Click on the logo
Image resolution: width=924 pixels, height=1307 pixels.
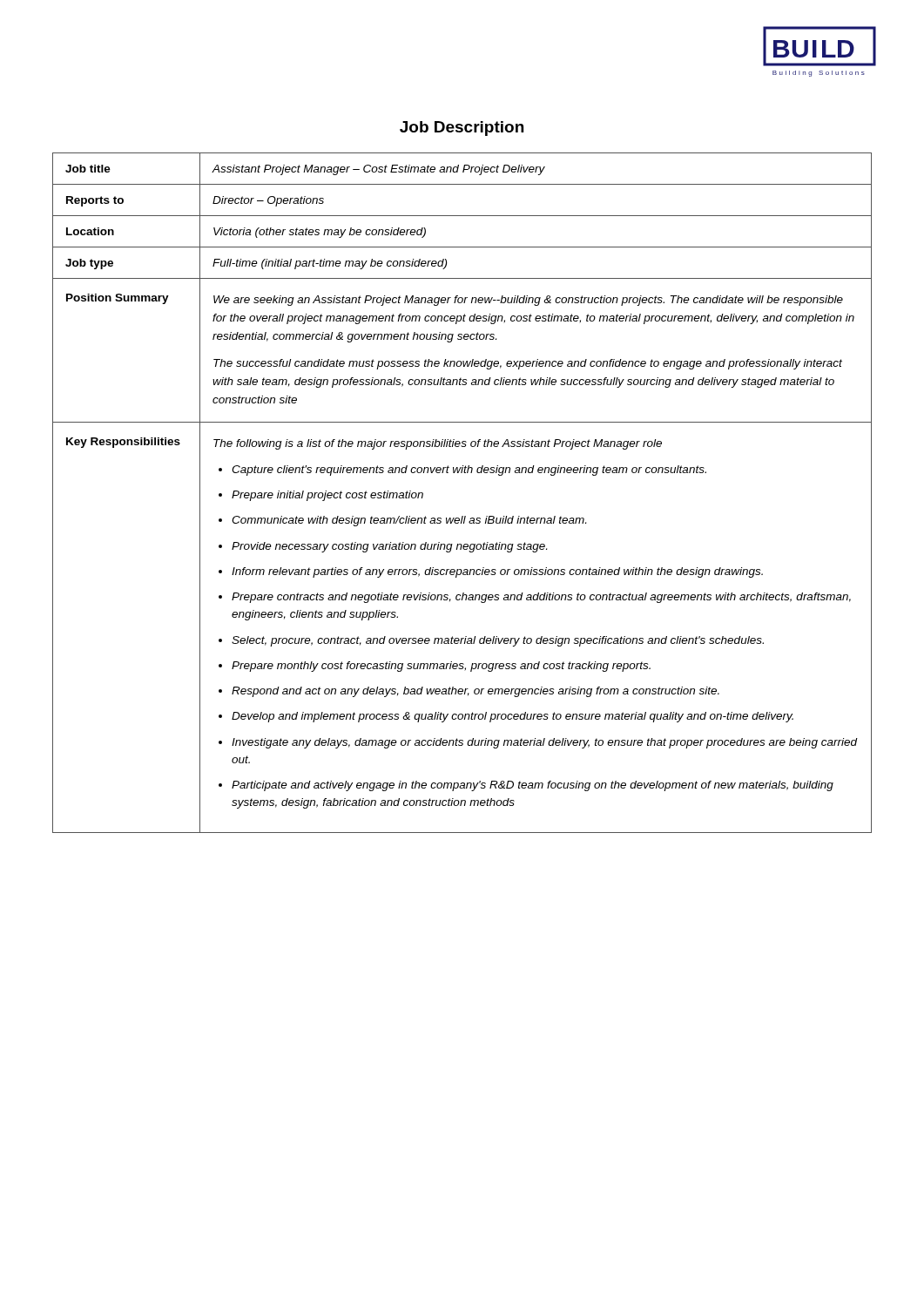click(819, 55)
